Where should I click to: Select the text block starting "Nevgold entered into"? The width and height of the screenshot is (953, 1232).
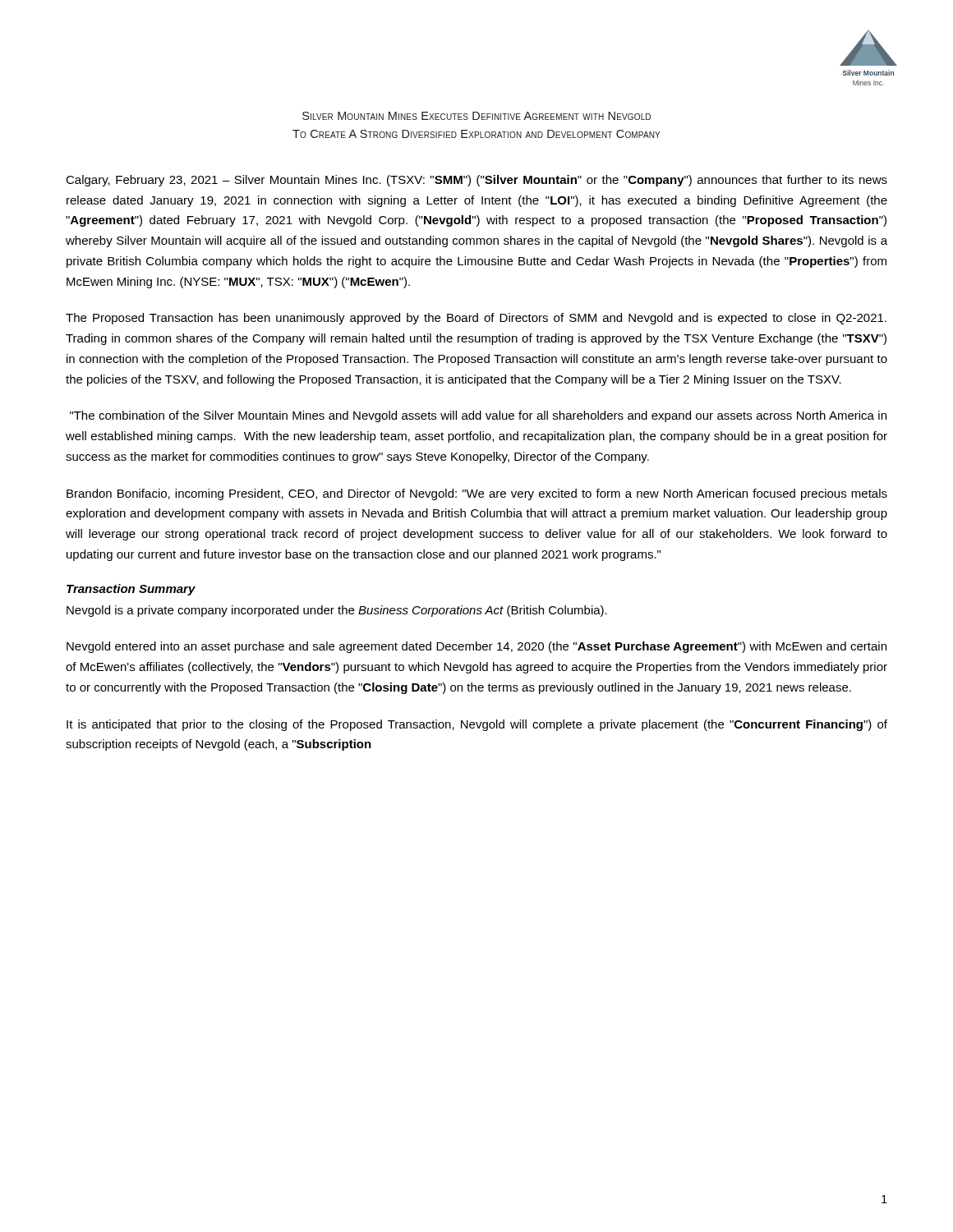(x=476, y=667)
